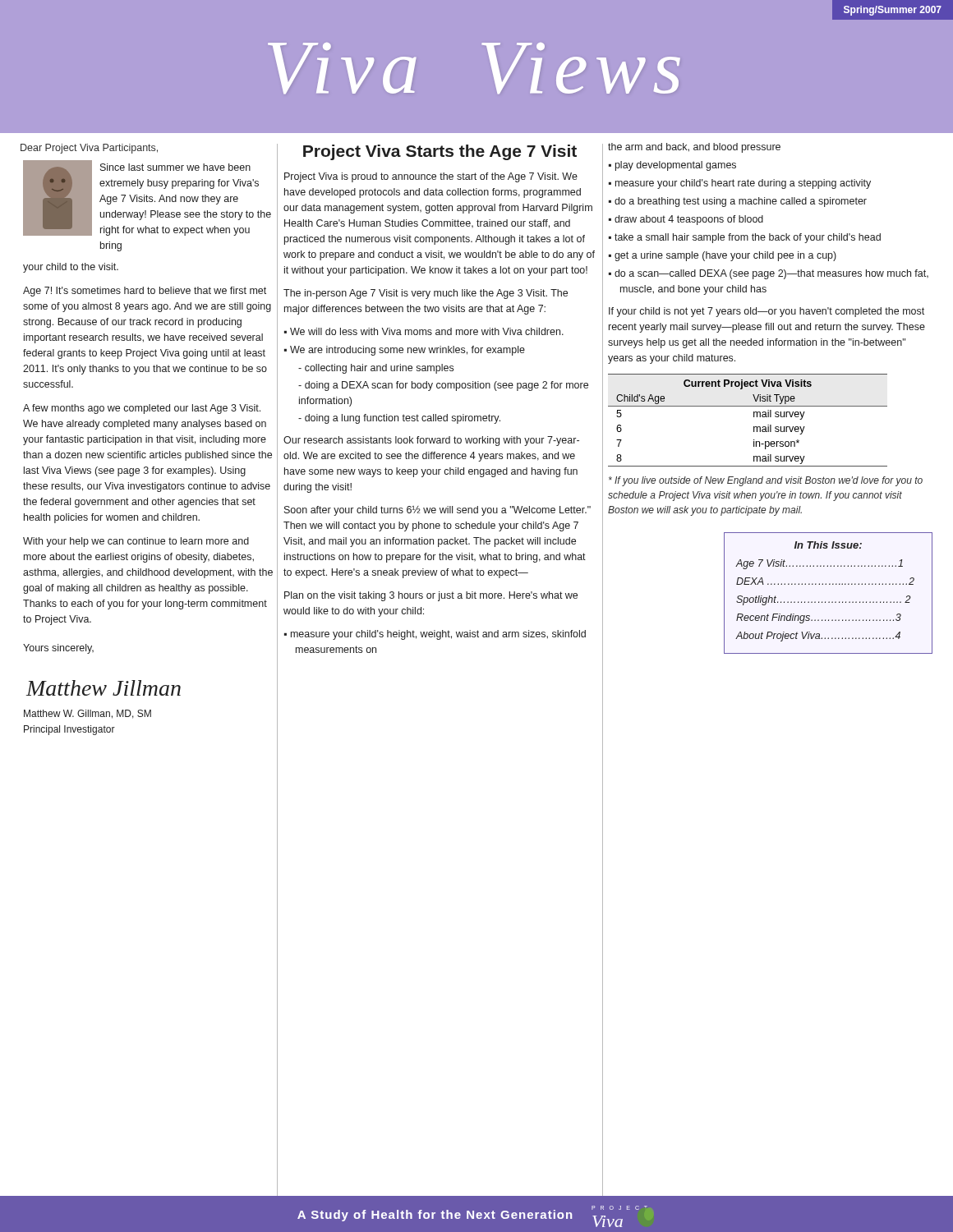953x1232 pixels.
Task: Select the block starting "Viva Views"
Action: pyautogui.click(x=476, y=67)
